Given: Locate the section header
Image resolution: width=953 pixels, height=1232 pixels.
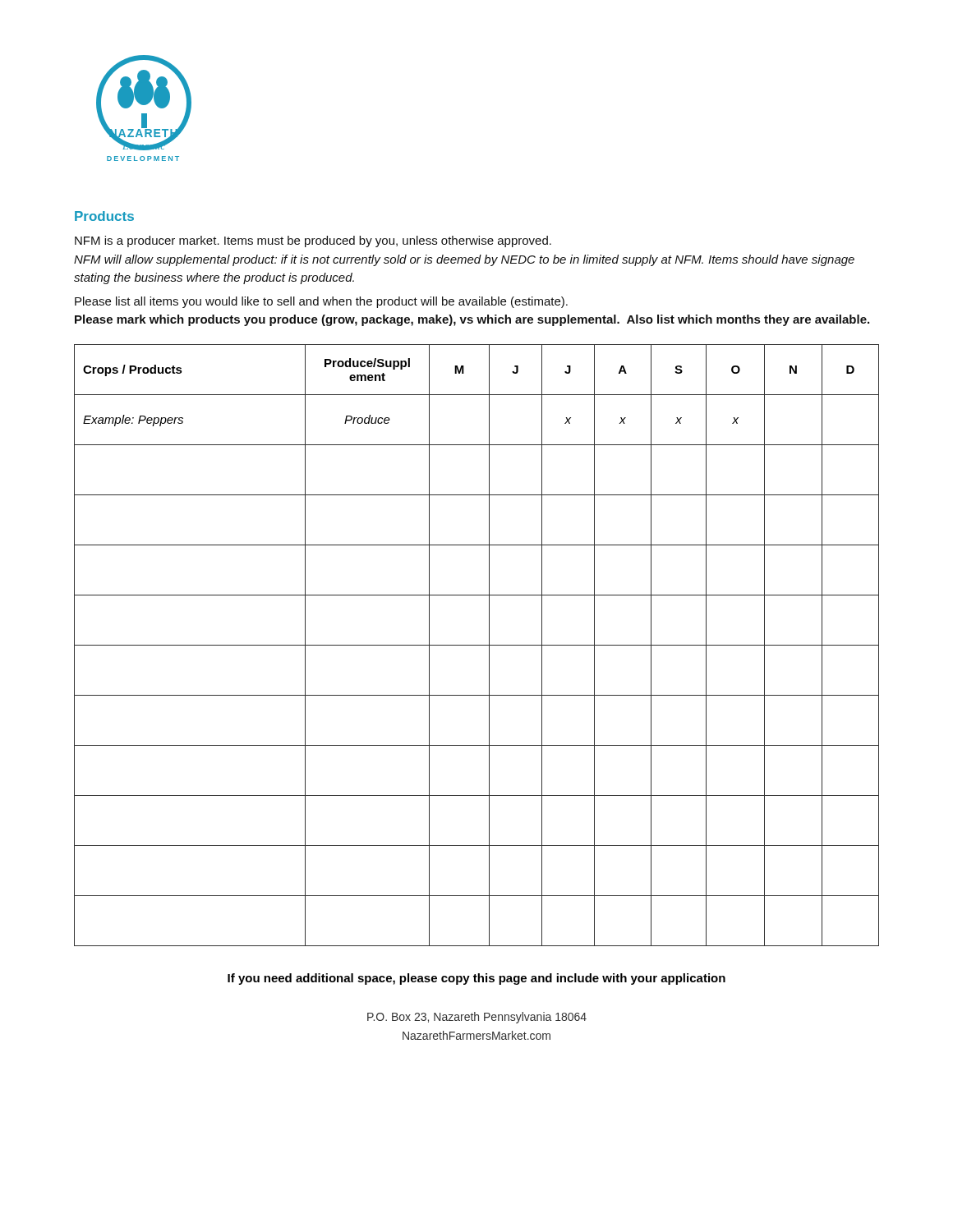Looking at the screenshot, I should 104,216.
